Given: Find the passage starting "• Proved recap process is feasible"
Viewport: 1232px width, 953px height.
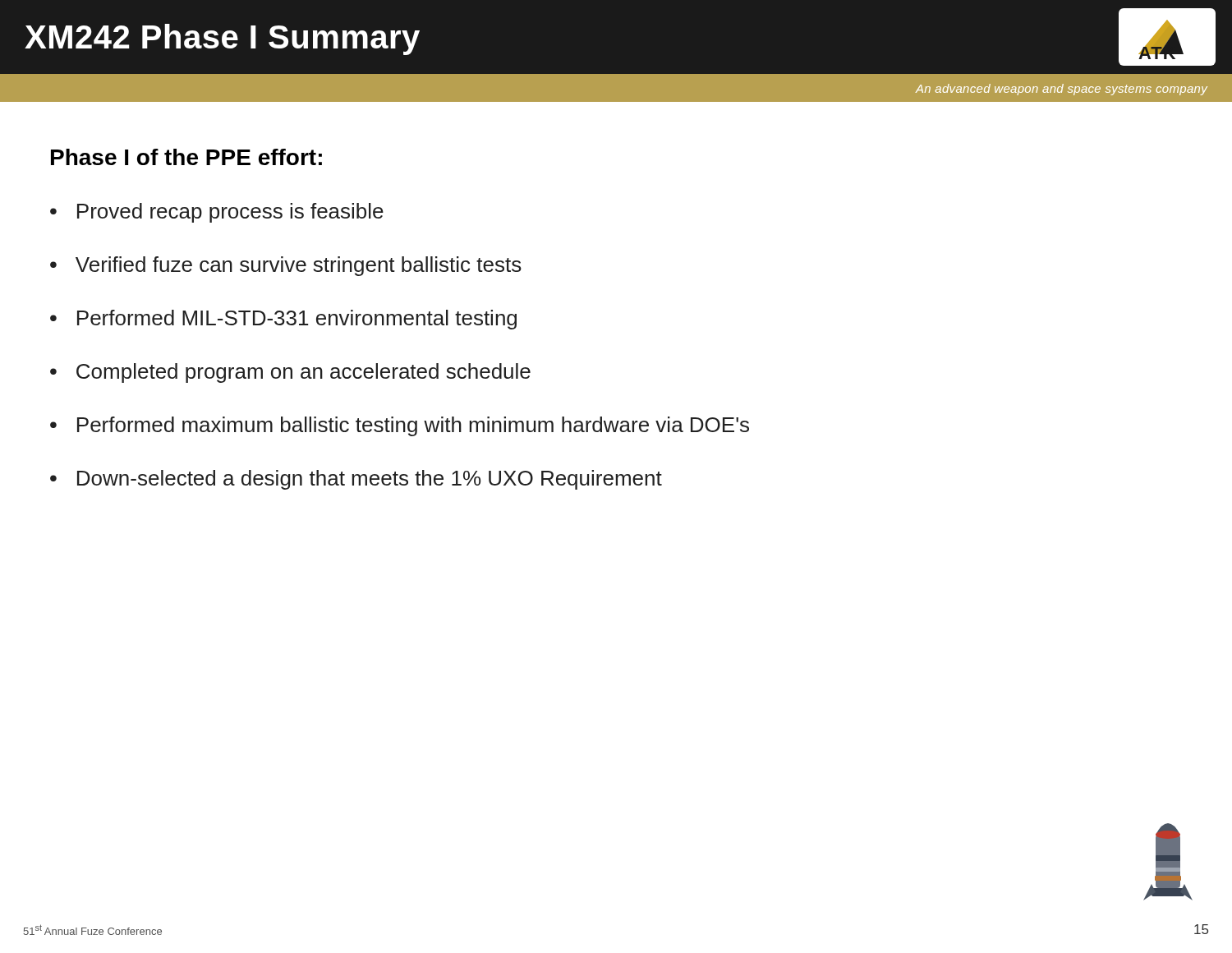Looking at the screenshot, I should 217,212.
